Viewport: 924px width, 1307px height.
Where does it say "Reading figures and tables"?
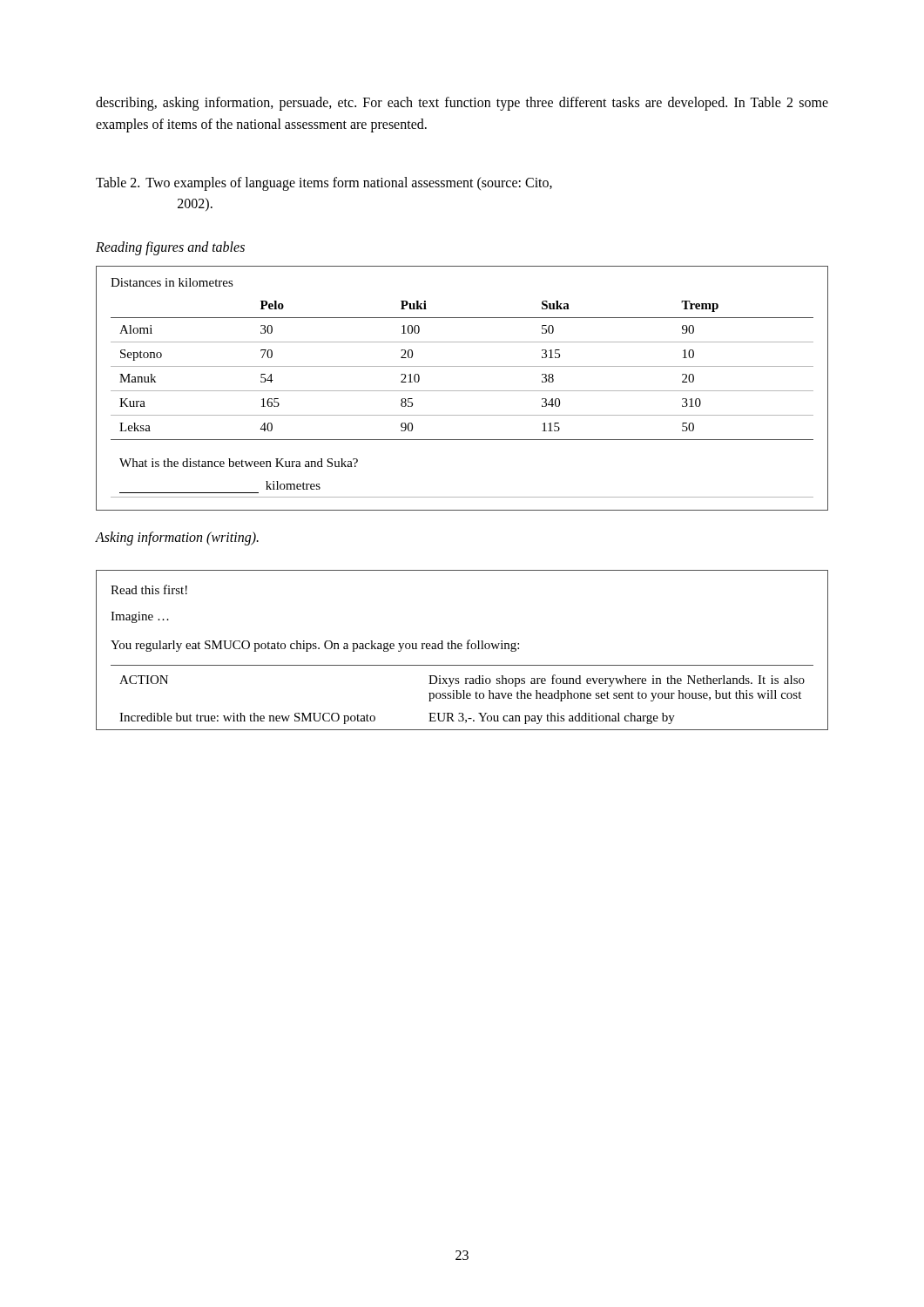coord(170,248)
